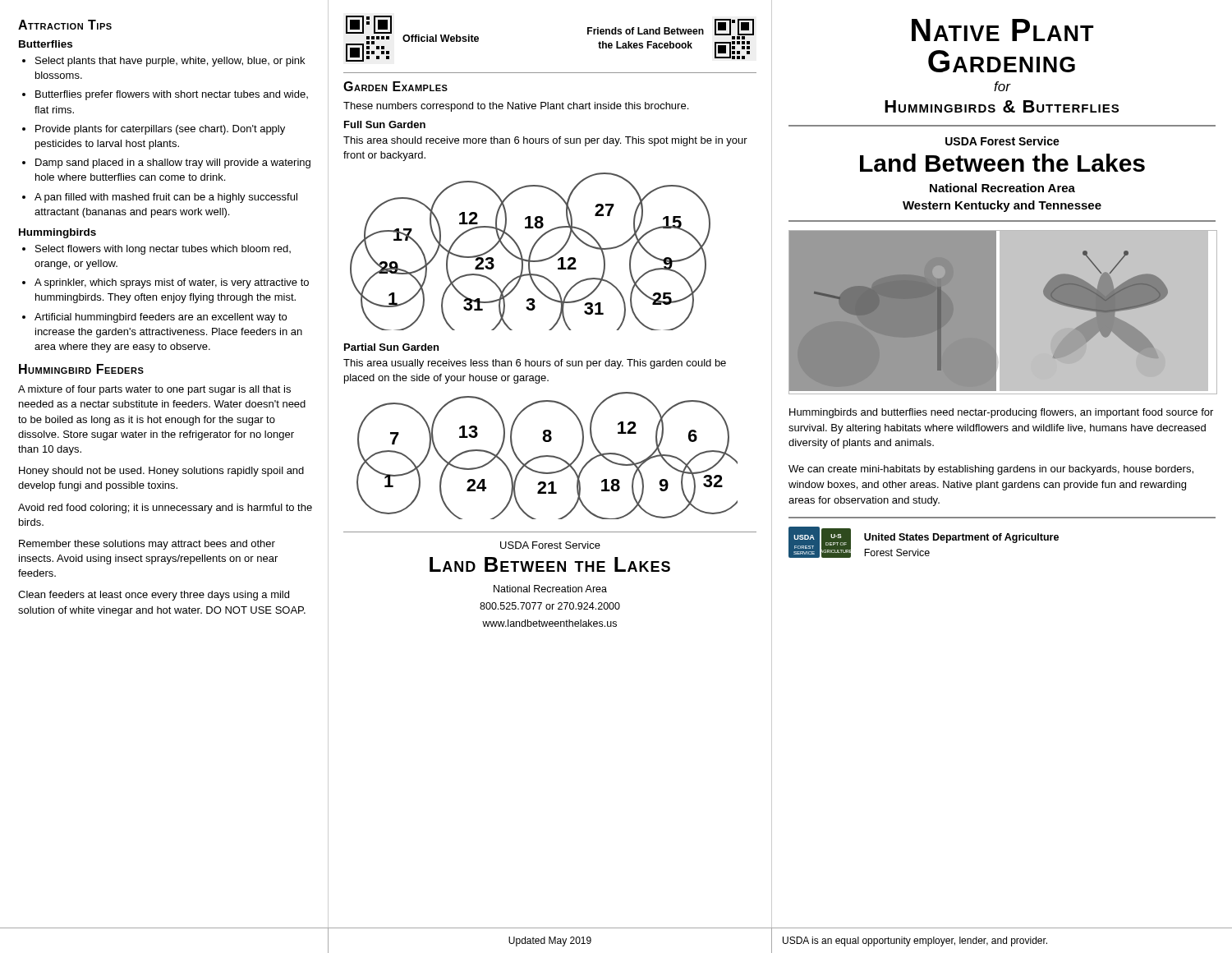Navigate to the passage starting "Honey should not be used. Honey solutions"

click(161, 478)
